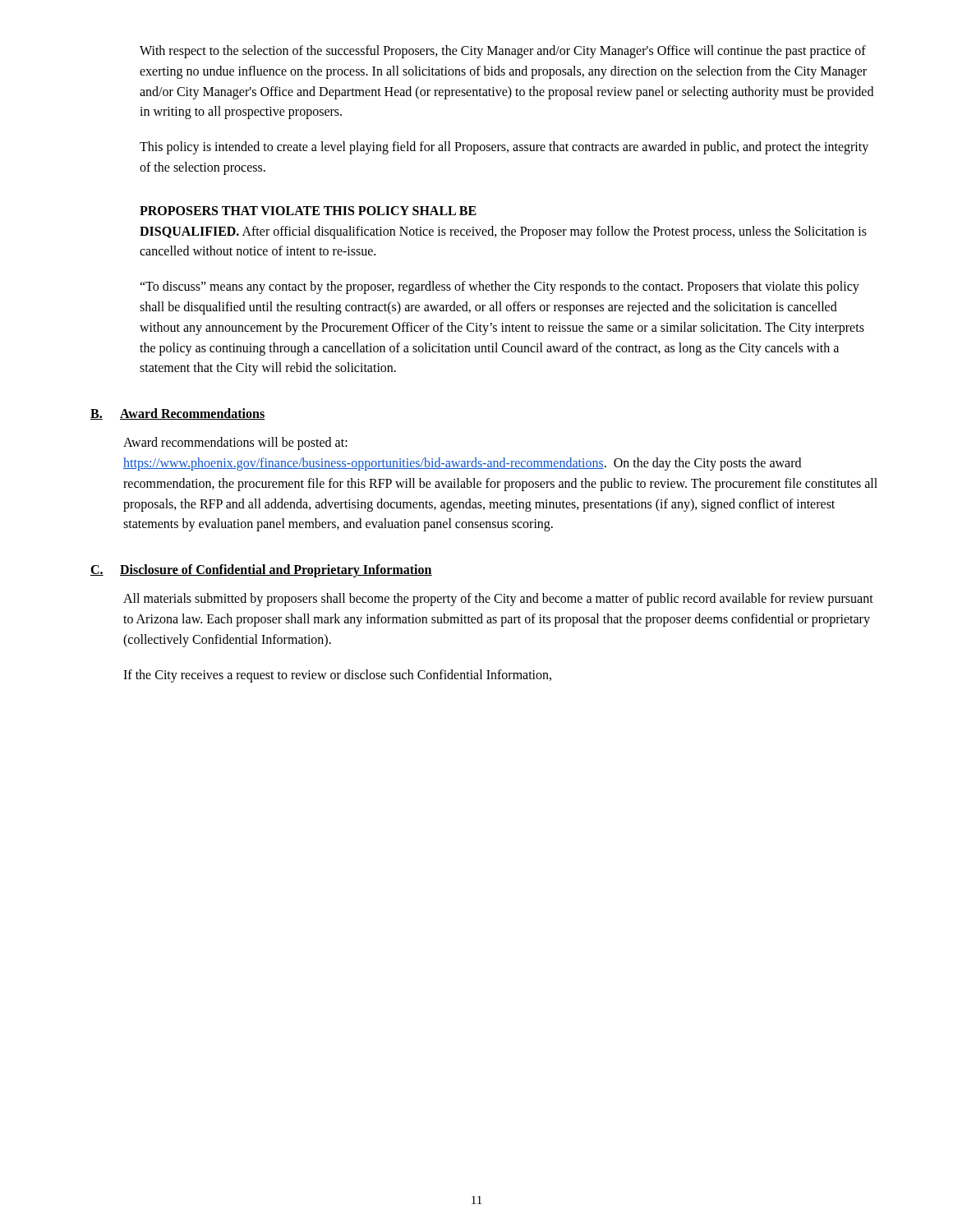Find the block on this page that starts "All materials submitted"
The width and height of the screenshot is (953, 1232).
coord(498,619)
